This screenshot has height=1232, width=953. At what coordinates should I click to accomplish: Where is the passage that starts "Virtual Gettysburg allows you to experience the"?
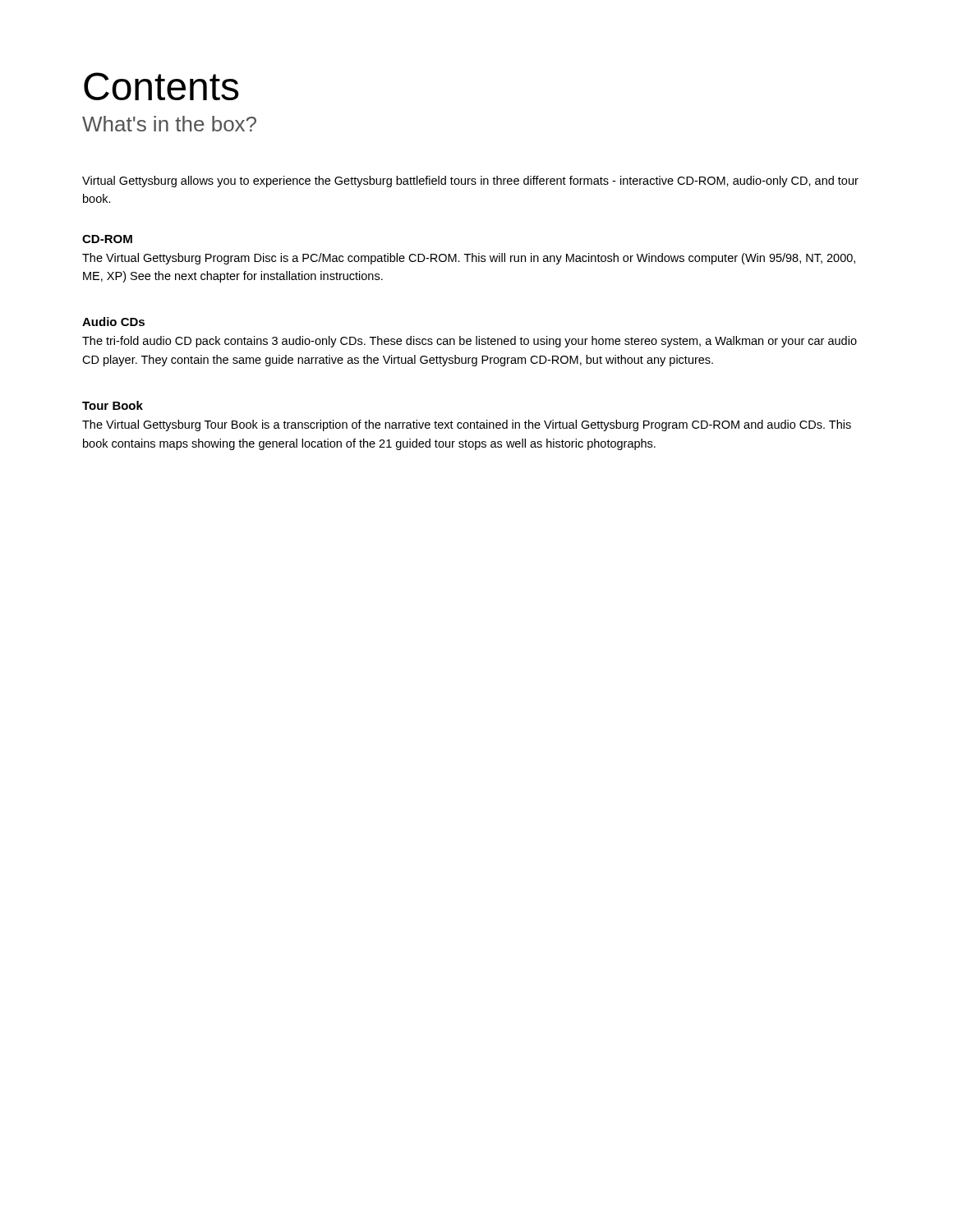click(x=470, y=190)
